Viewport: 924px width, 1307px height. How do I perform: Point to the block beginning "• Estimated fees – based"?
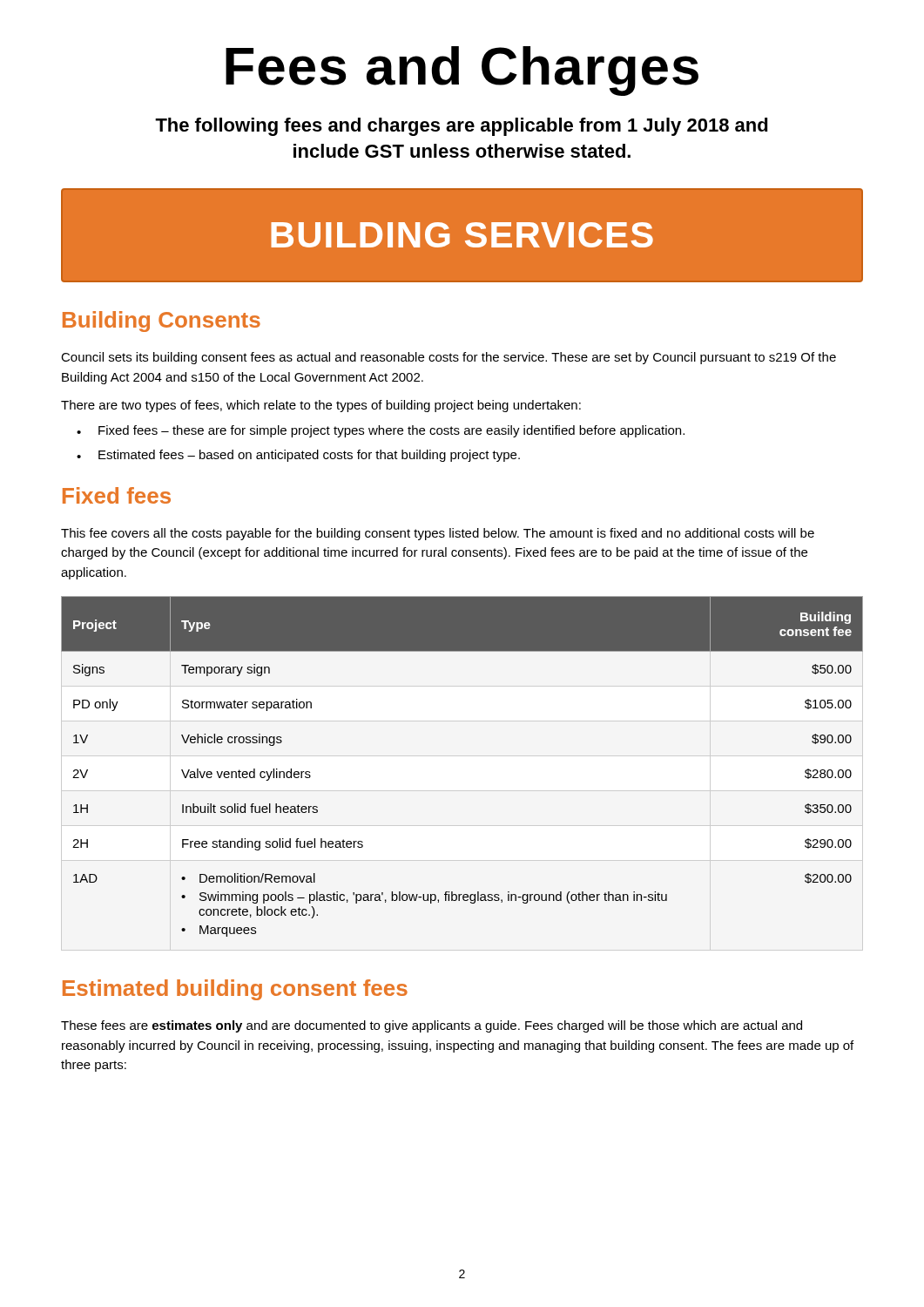299,456
